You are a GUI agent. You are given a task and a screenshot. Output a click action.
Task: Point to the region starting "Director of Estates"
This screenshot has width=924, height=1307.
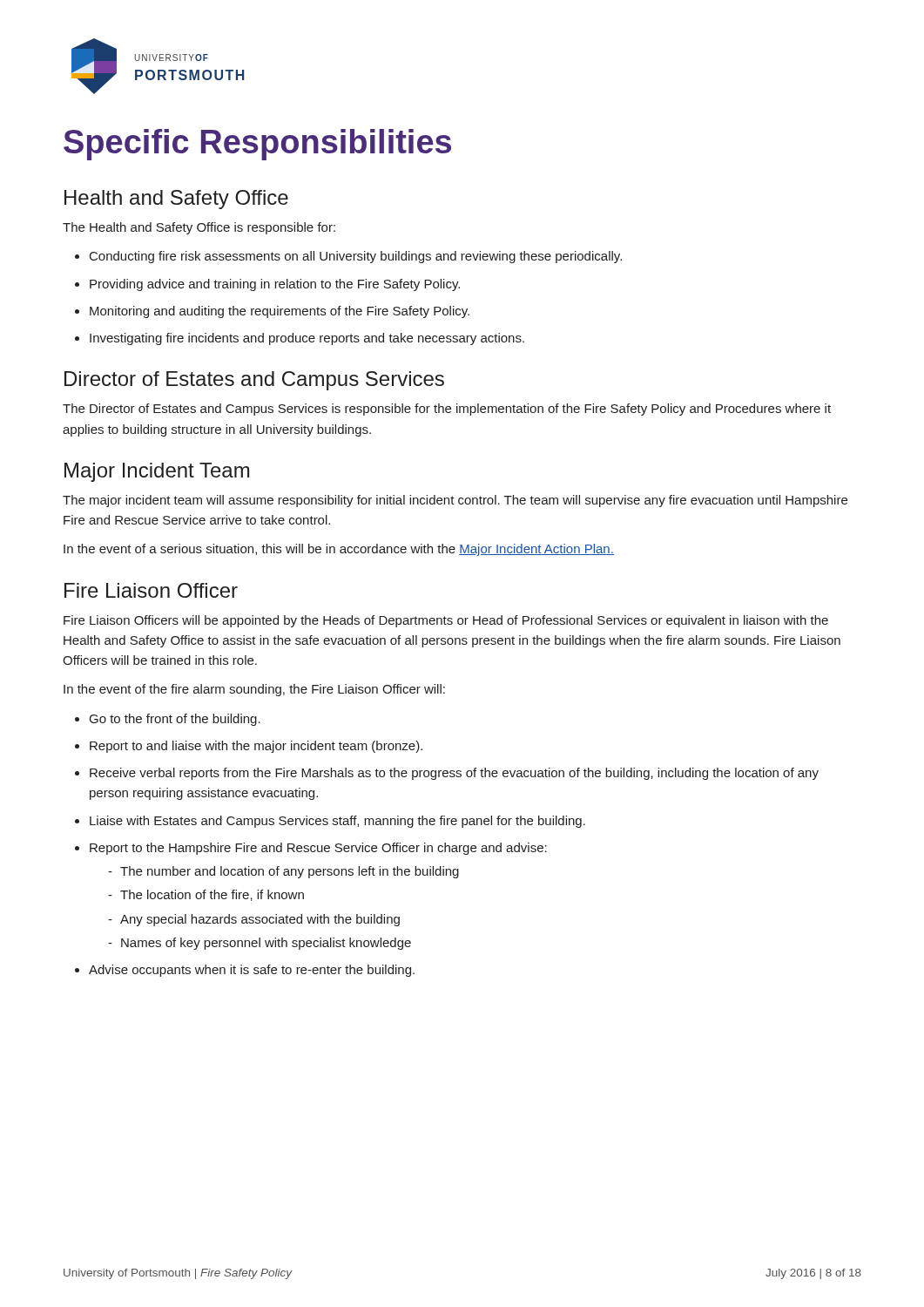pos(254,381)
